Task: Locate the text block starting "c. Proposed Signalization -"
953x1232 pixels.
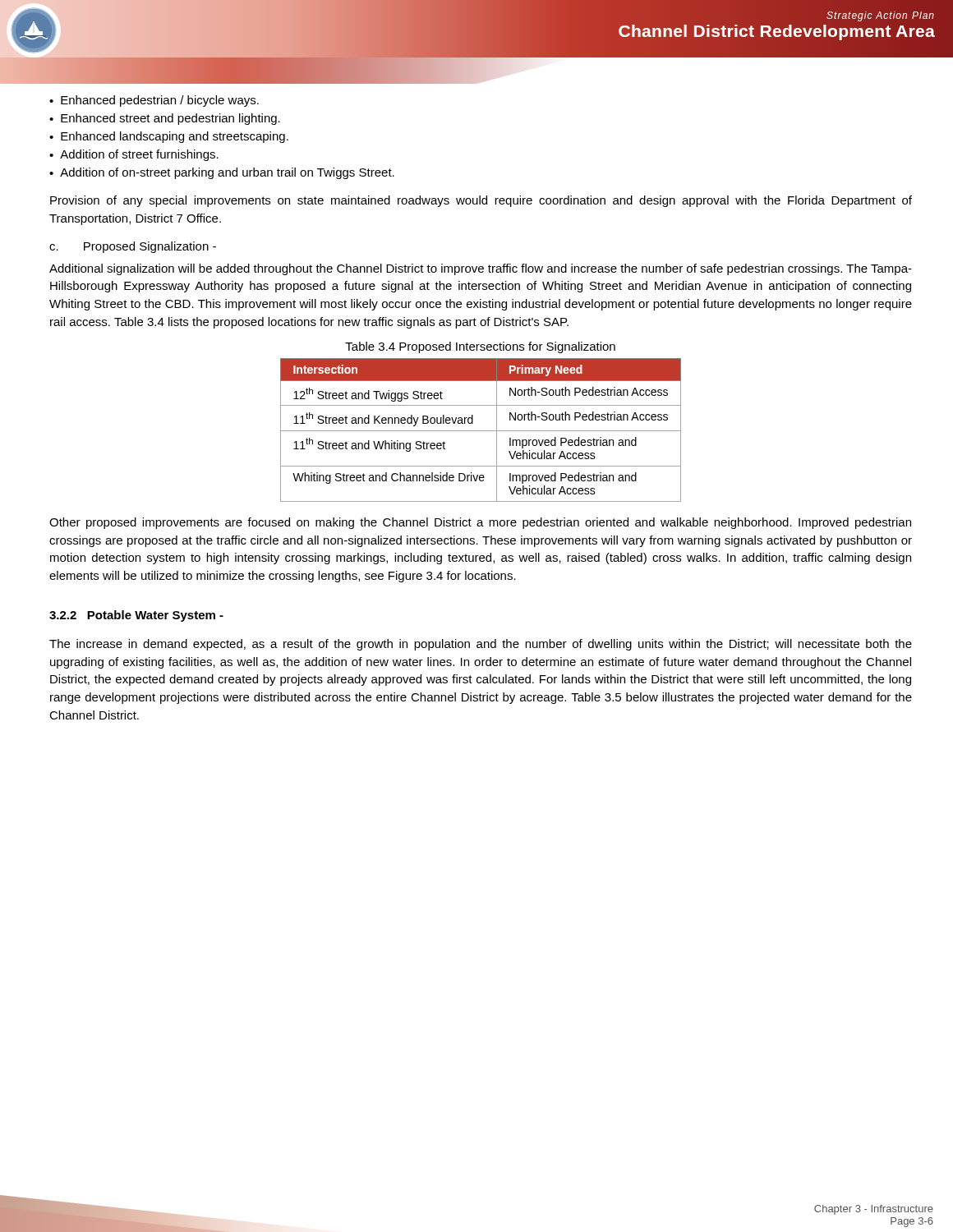Action: [133, 246]
